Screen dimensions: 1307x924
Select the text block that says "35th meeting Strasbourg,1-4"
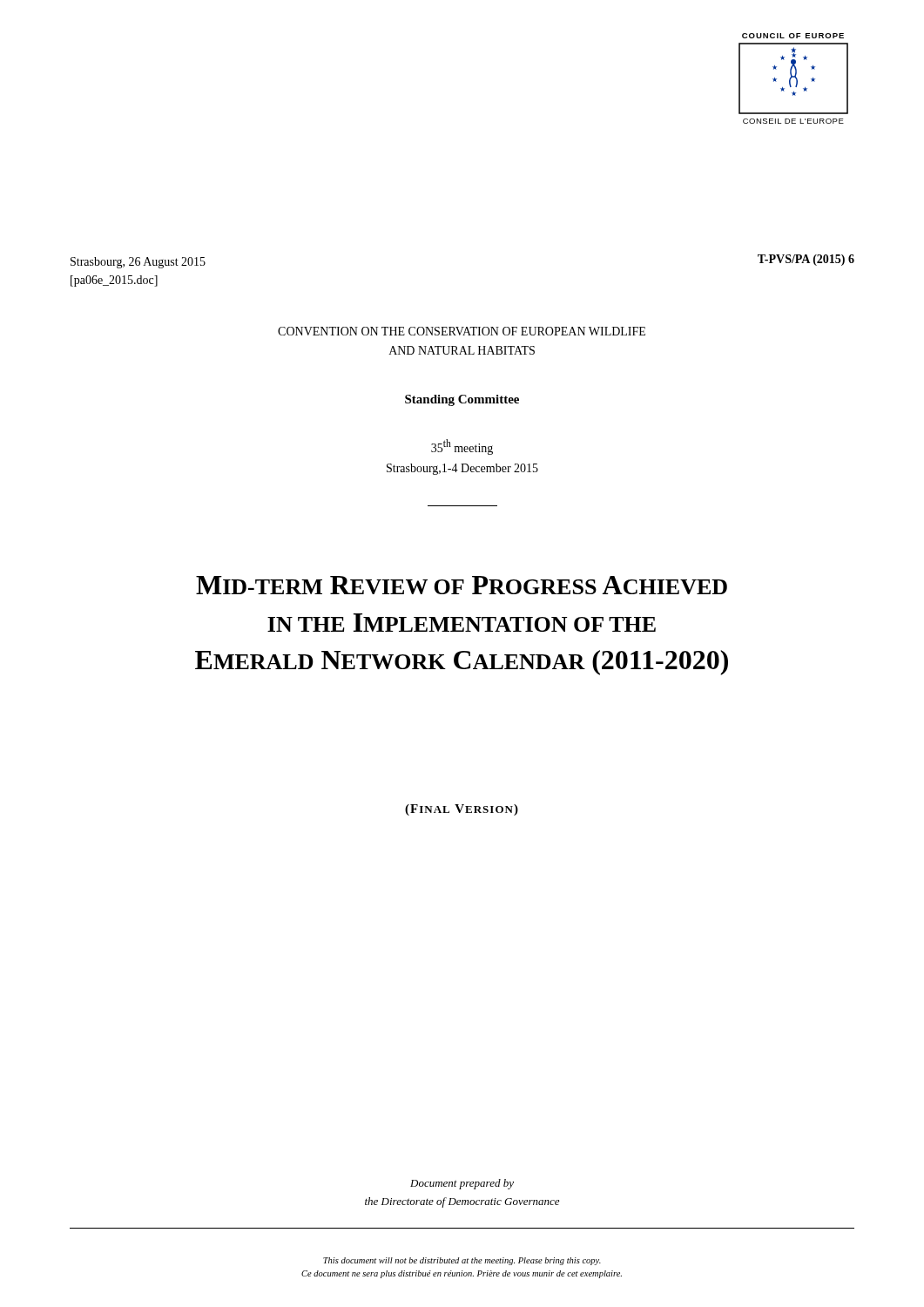click(462, 472)
